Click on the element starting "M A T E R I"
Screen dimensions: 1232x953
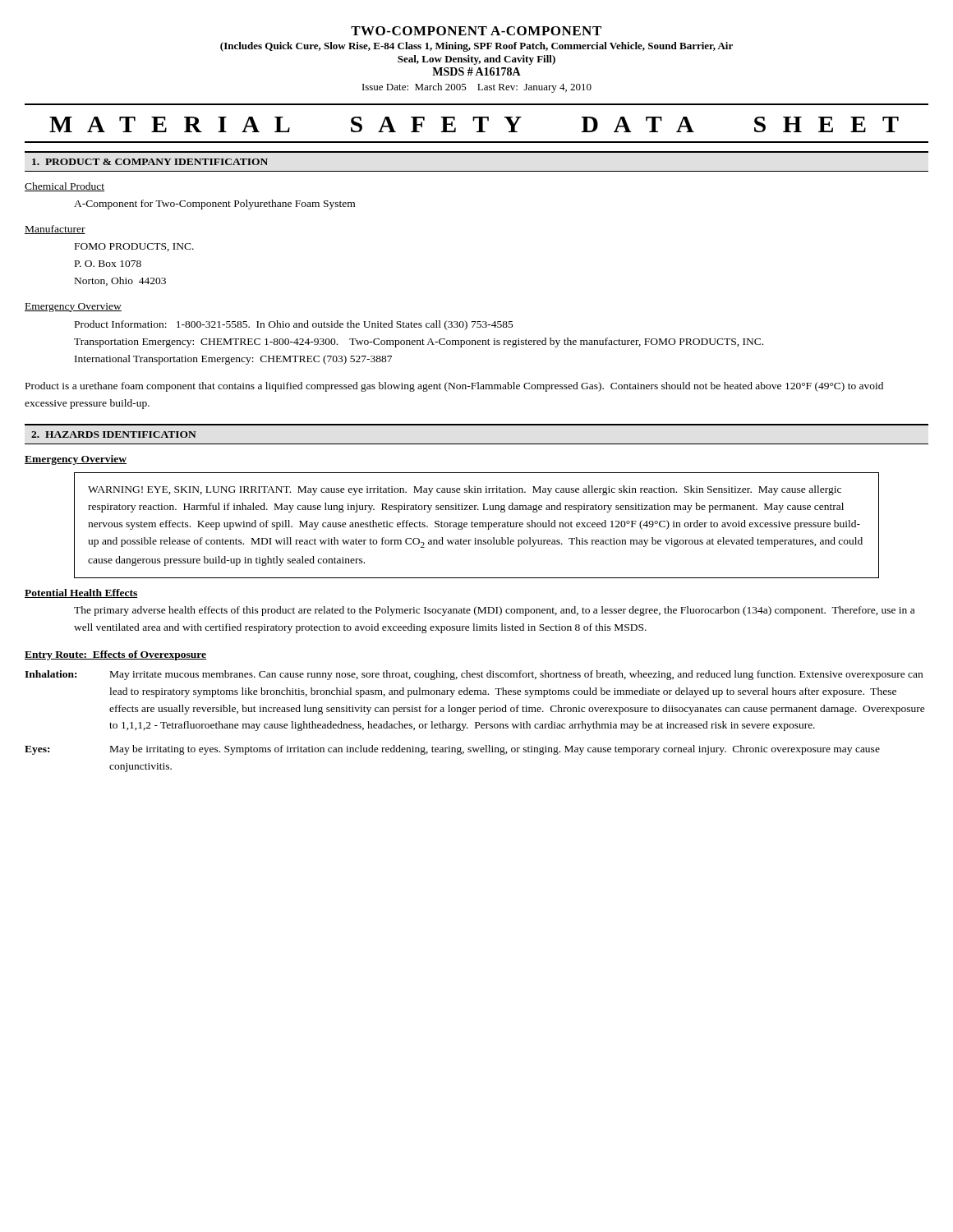click(476, 124)
